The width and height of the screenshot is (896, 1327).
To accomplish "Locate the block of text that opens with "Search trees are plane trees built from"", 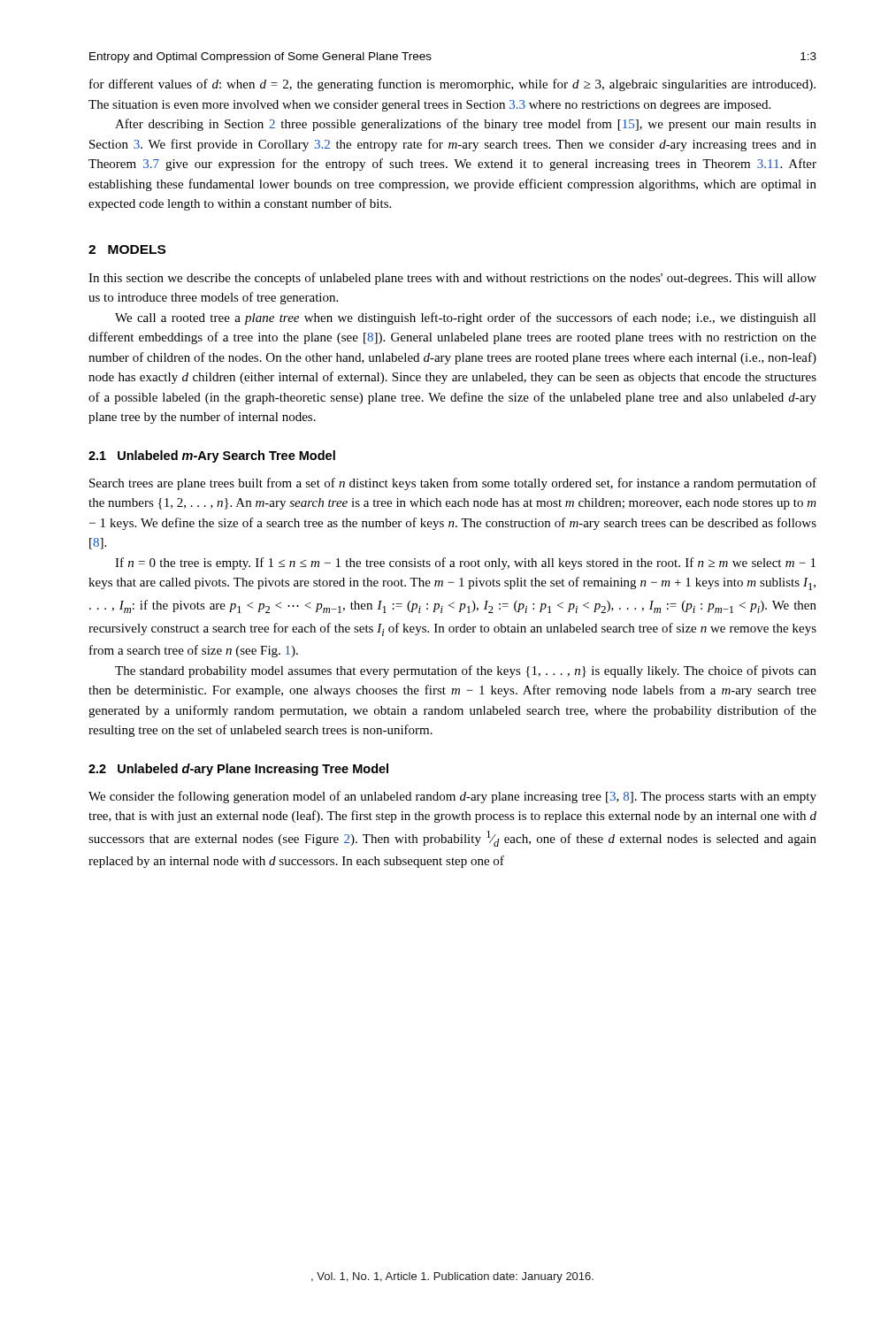I will point(452,513).
